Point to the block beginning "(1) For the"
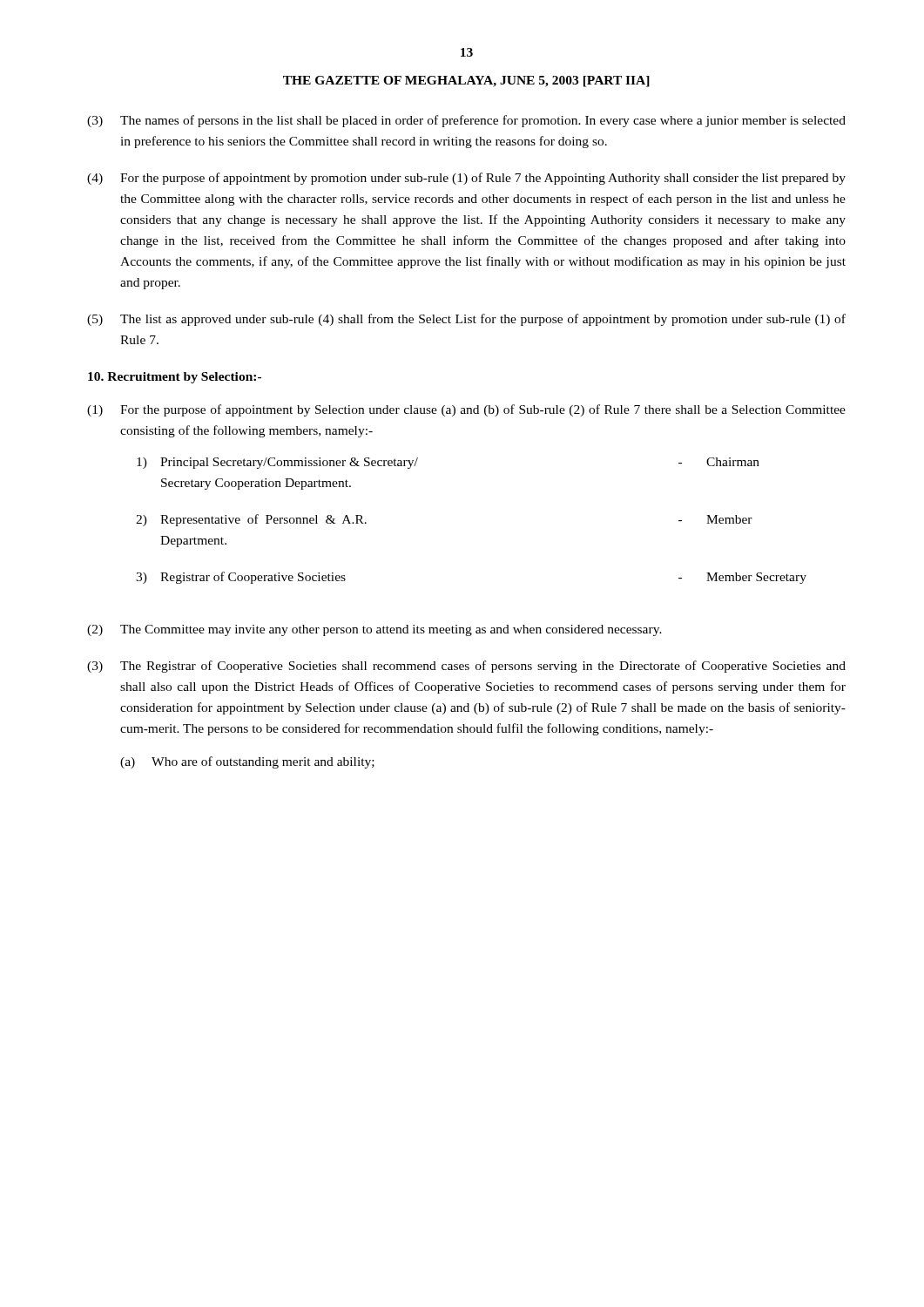 (466, 410)
